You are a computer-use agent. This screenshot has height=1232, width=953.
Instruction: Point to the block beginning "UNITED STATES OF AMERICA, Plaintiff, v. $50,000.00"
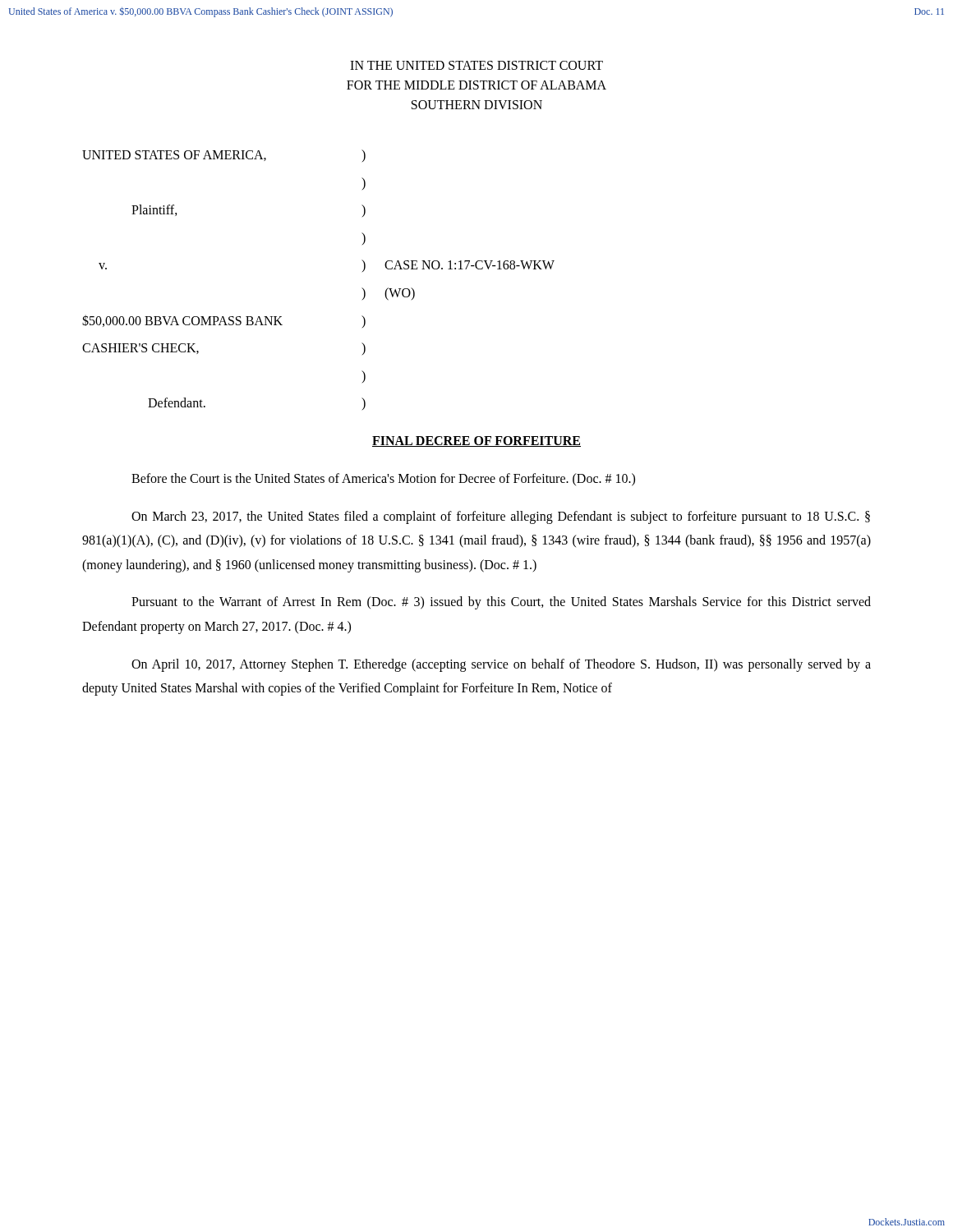click(476, 279)
